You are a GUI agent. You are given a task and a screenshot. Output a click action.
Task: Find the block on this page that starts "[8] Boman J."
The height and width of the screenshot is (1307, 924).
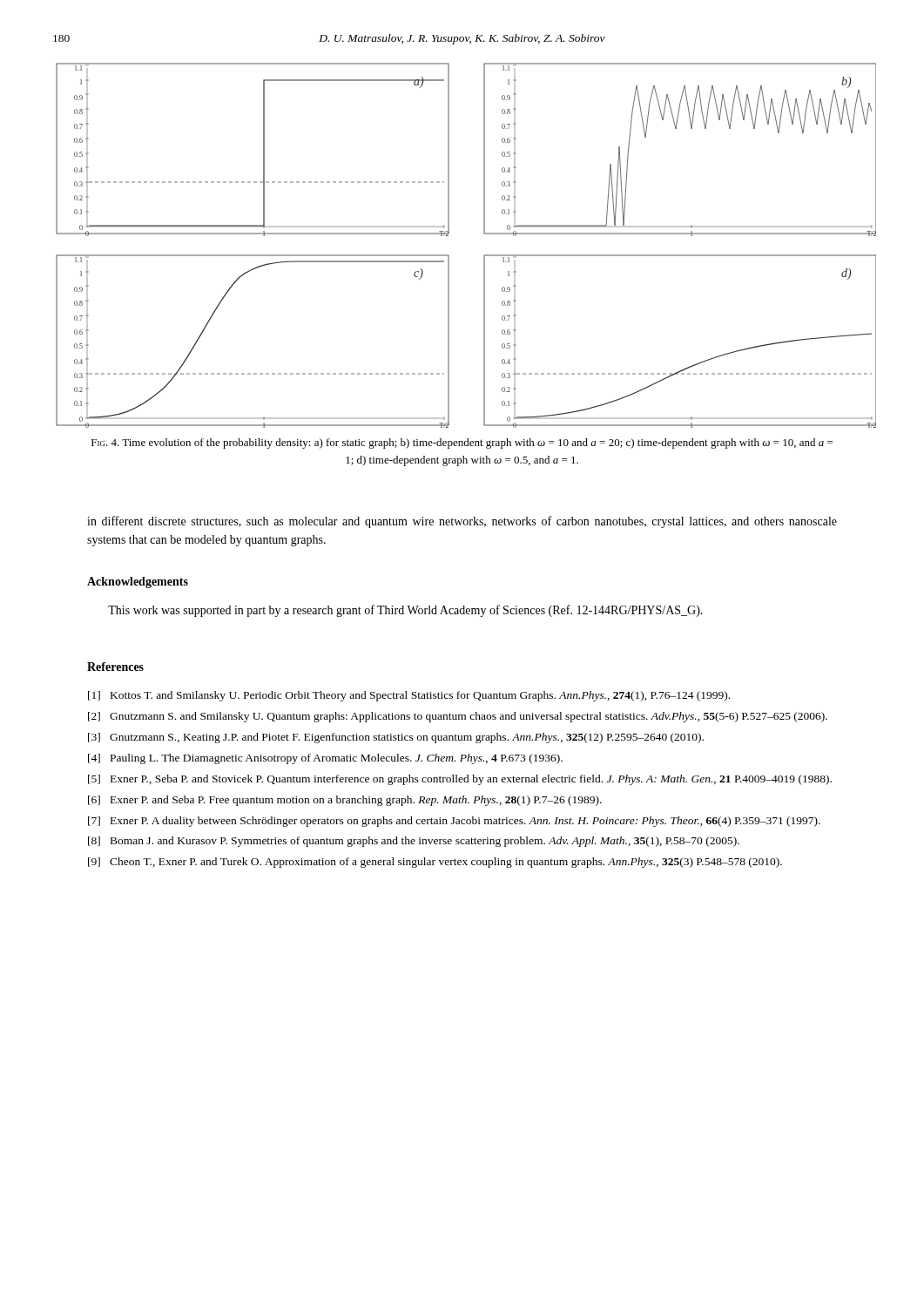[x=413, y=842]
